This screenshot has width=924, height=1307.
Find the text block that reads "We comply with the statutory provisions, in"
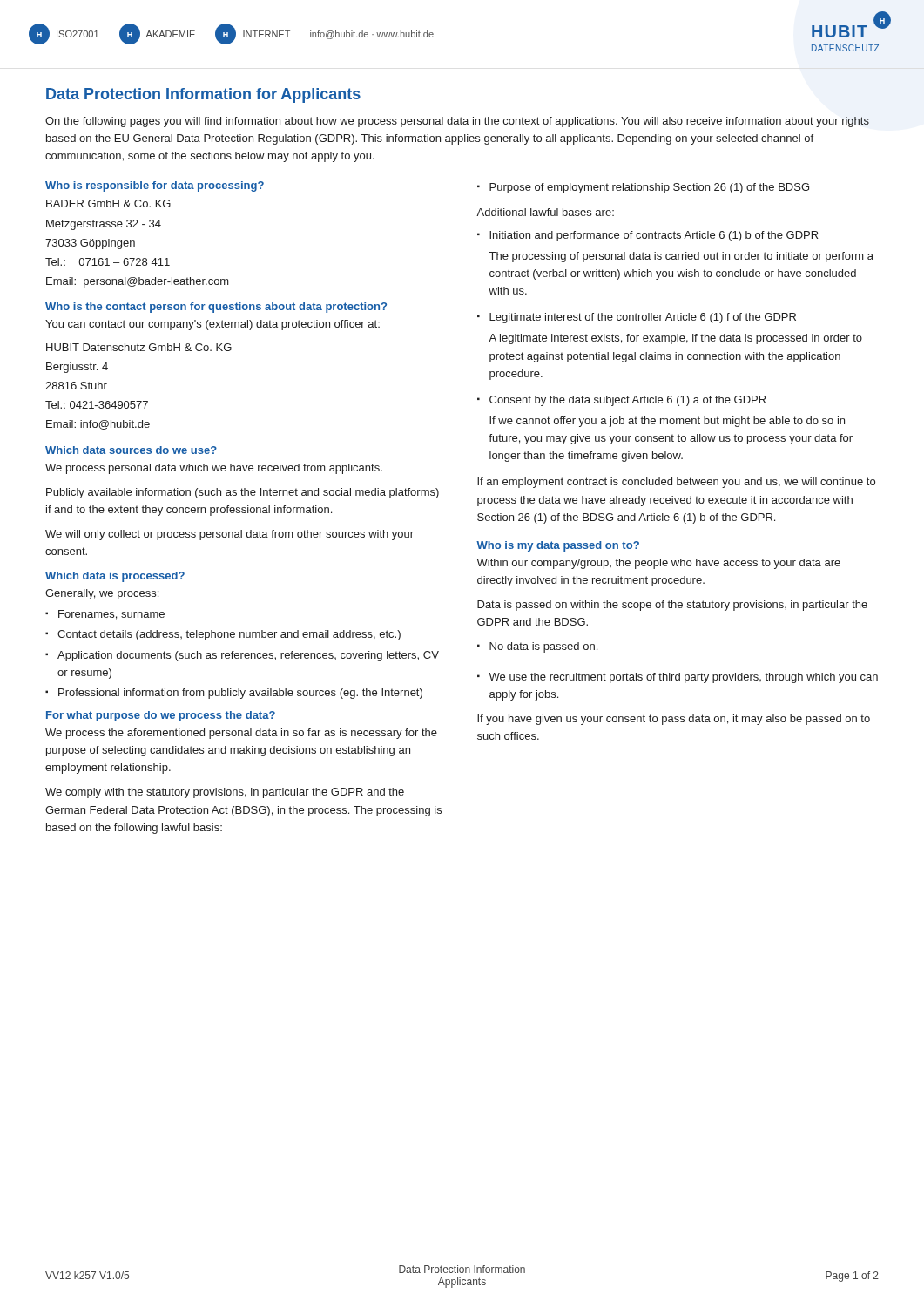[x=244, y=810]
